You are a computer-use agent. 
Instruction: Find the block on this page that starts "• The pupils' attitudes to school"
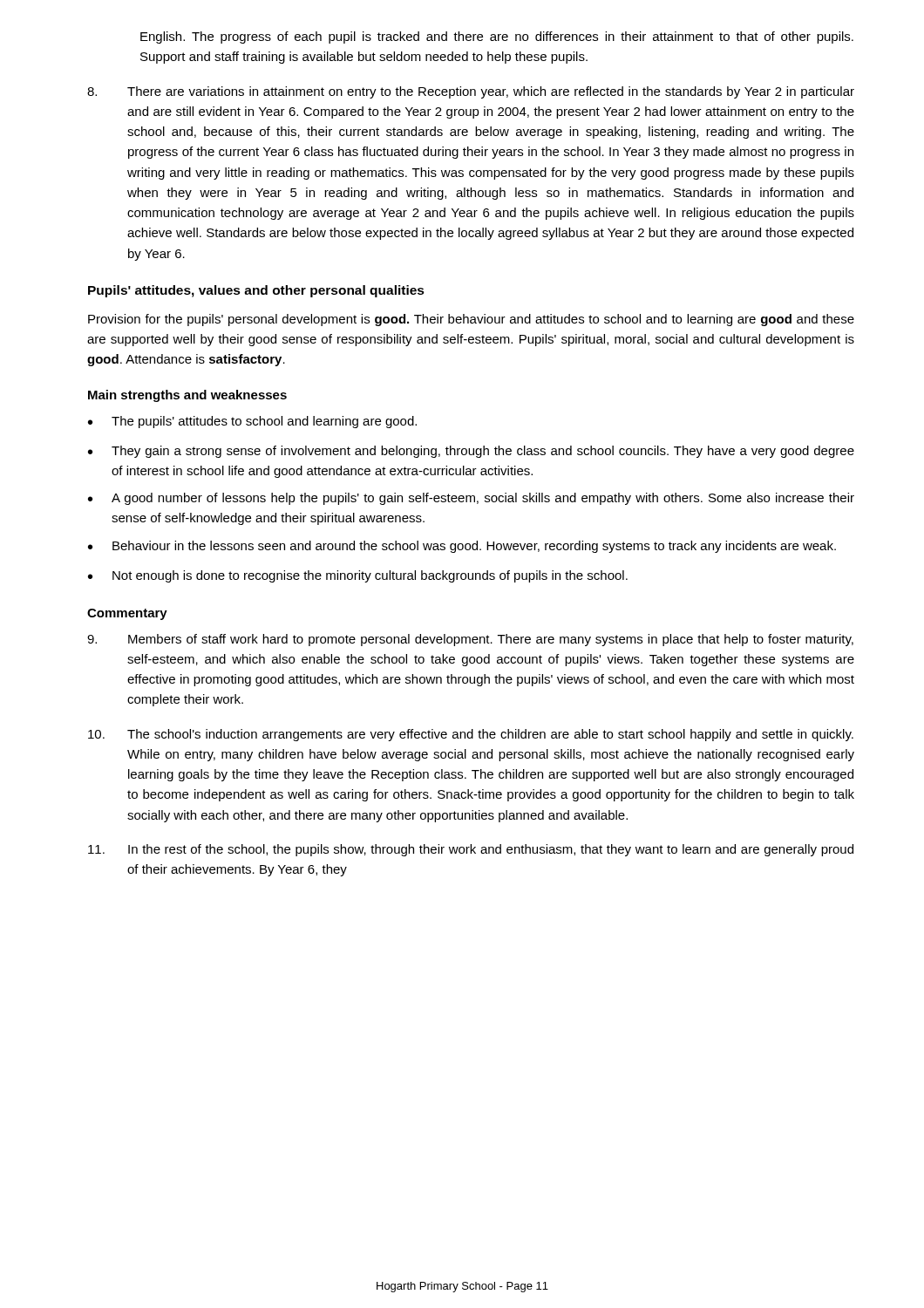point(252,422)
